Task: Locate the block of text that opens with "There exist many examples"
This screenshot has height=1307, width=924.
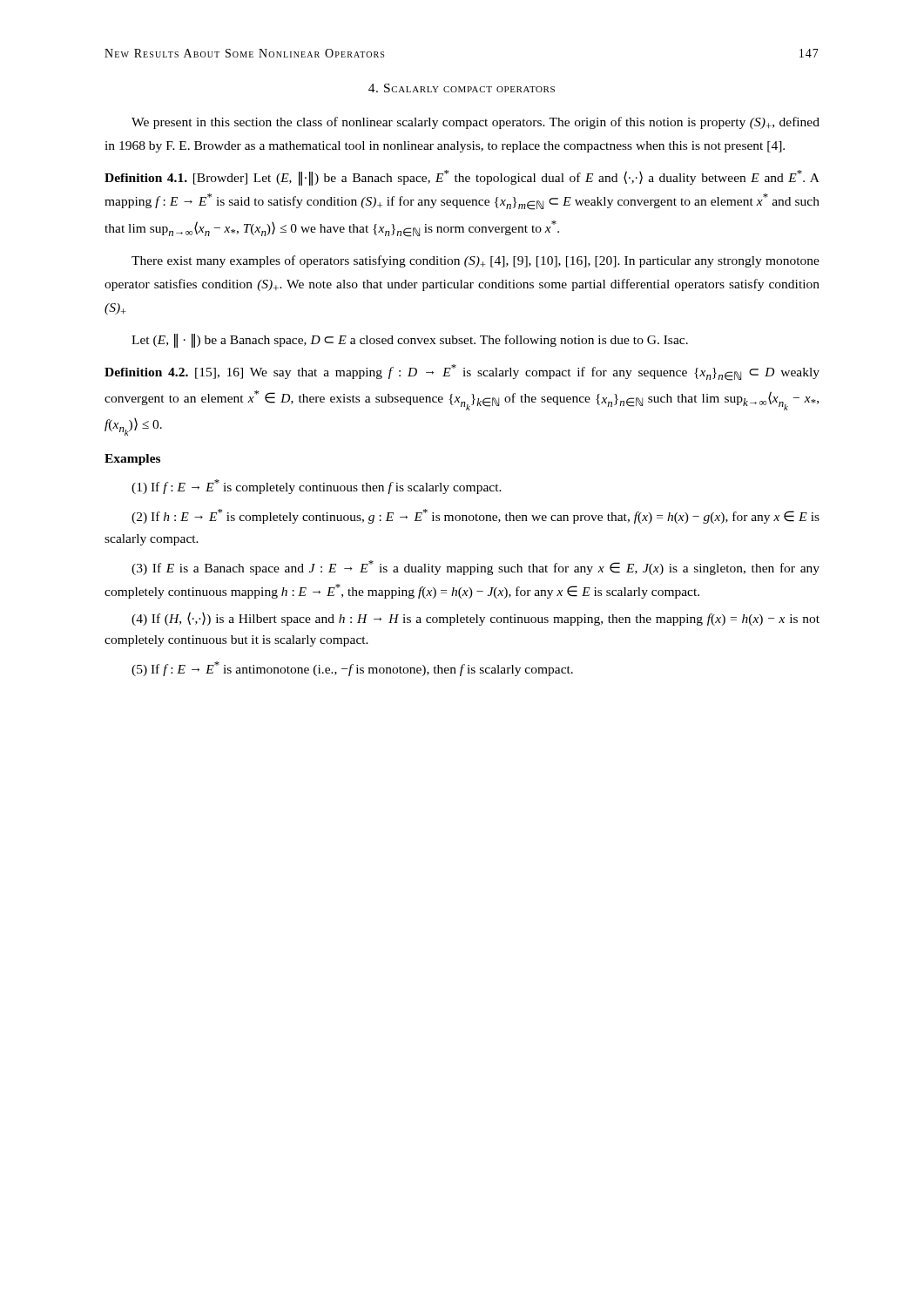Action: click(x=462, y=285)
